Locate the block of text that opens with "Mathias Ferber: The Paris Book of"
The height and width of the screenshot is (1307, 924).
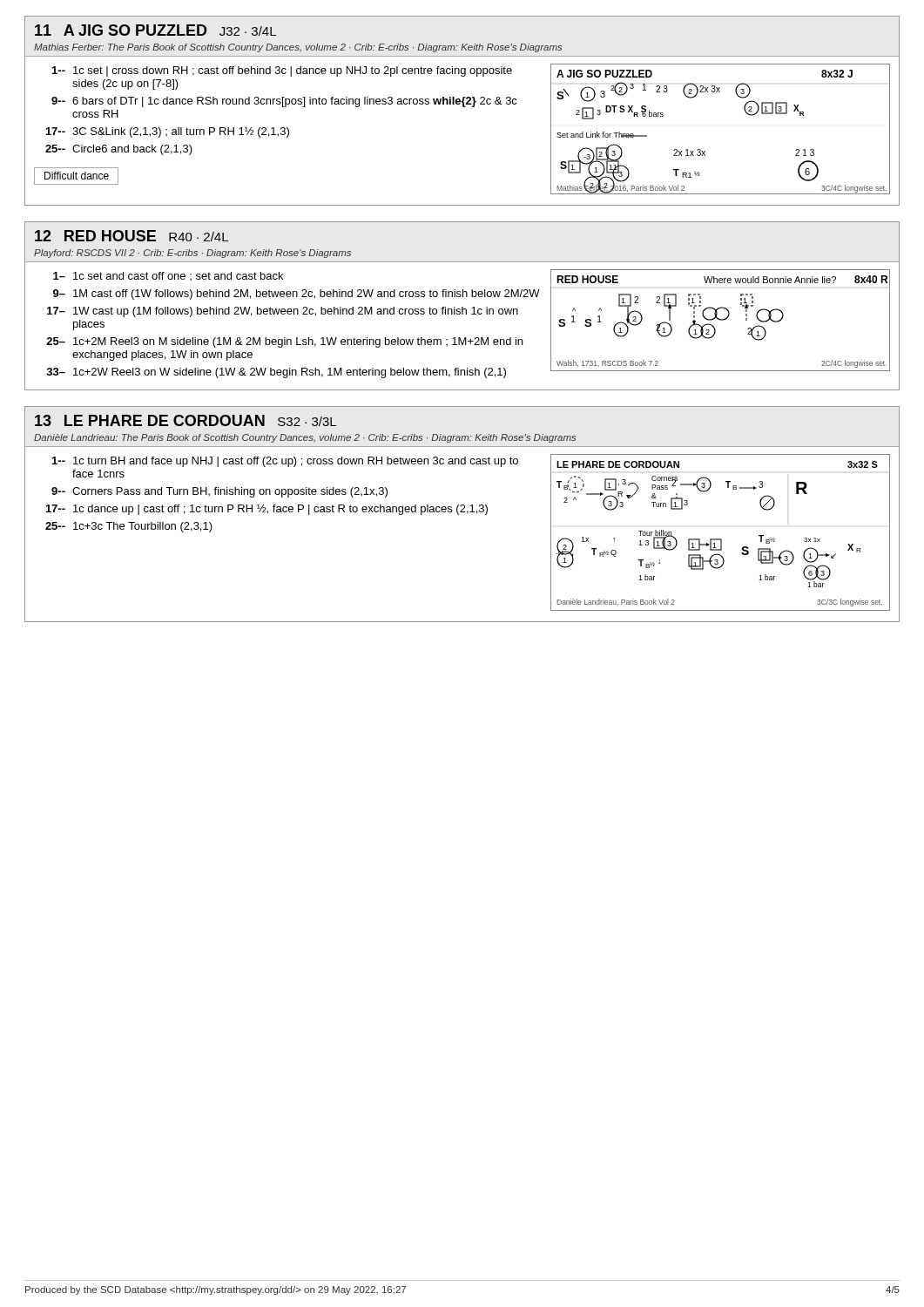(x=298, y=47)
